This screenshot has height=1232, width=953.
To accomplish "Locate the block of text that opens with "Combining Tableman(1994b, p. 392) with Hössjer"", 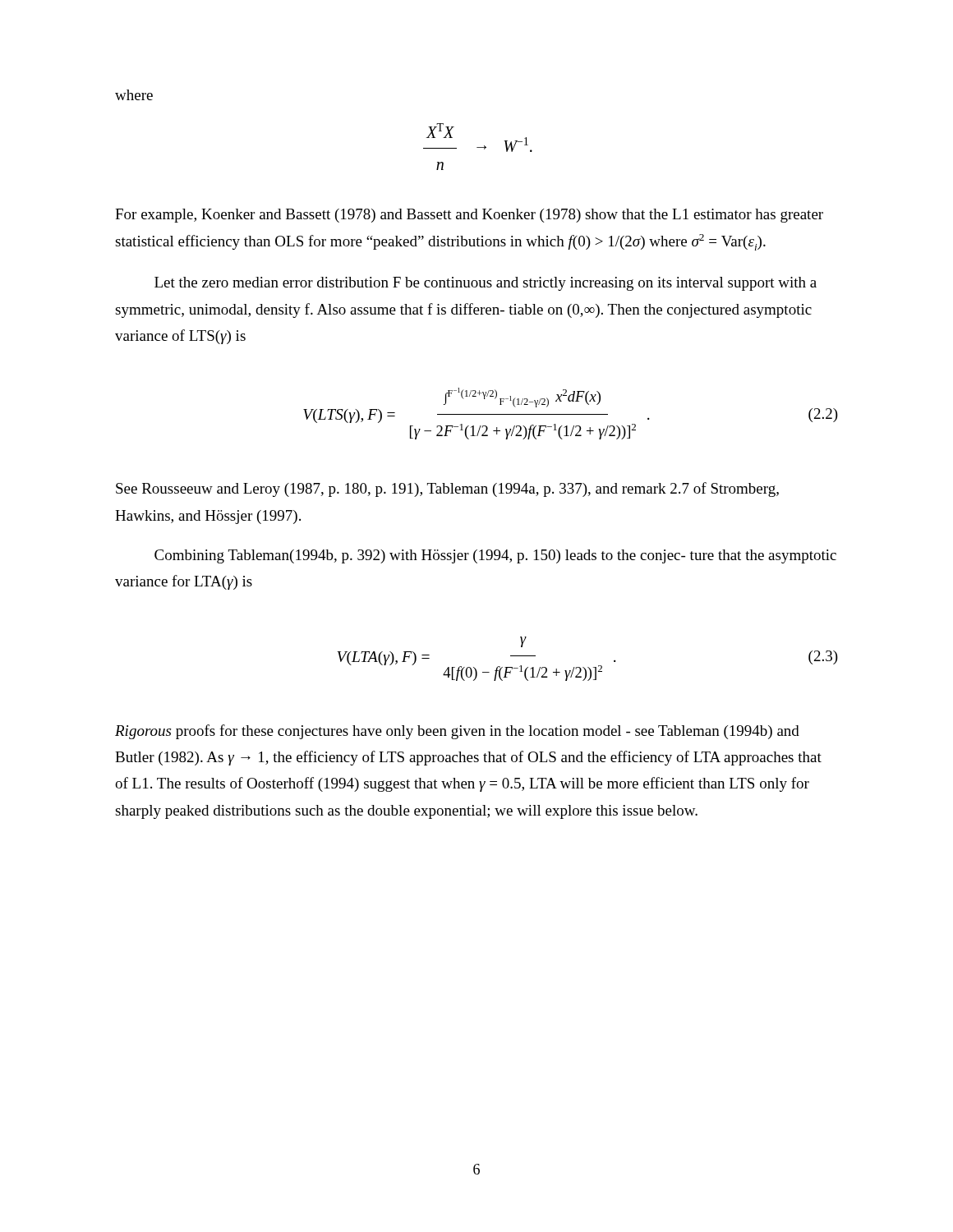I will tap(476, 568).
